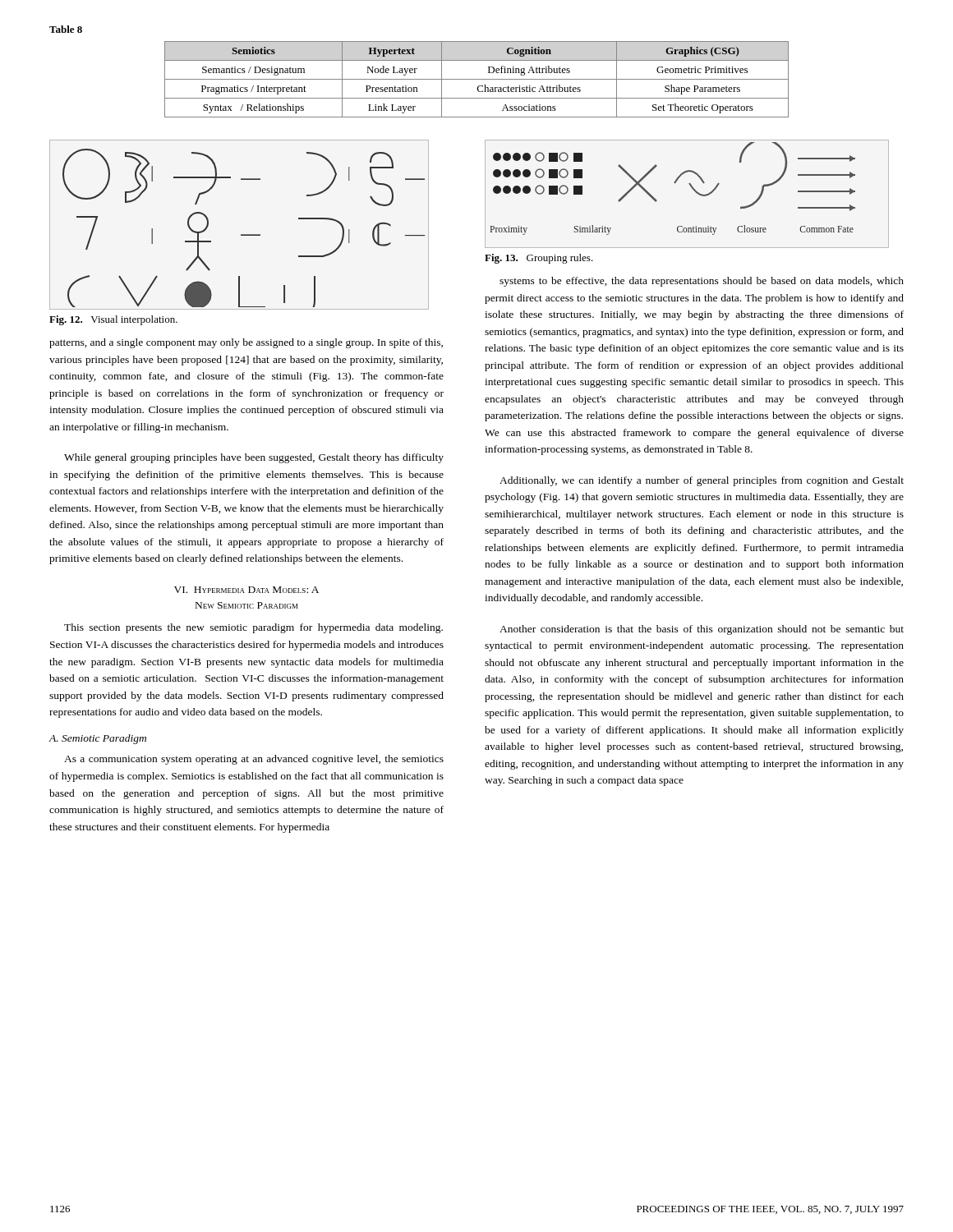Click on the table containing "Shape Parameters"
This screenshot has height=1232, width=953.
(x=476, y=79)
